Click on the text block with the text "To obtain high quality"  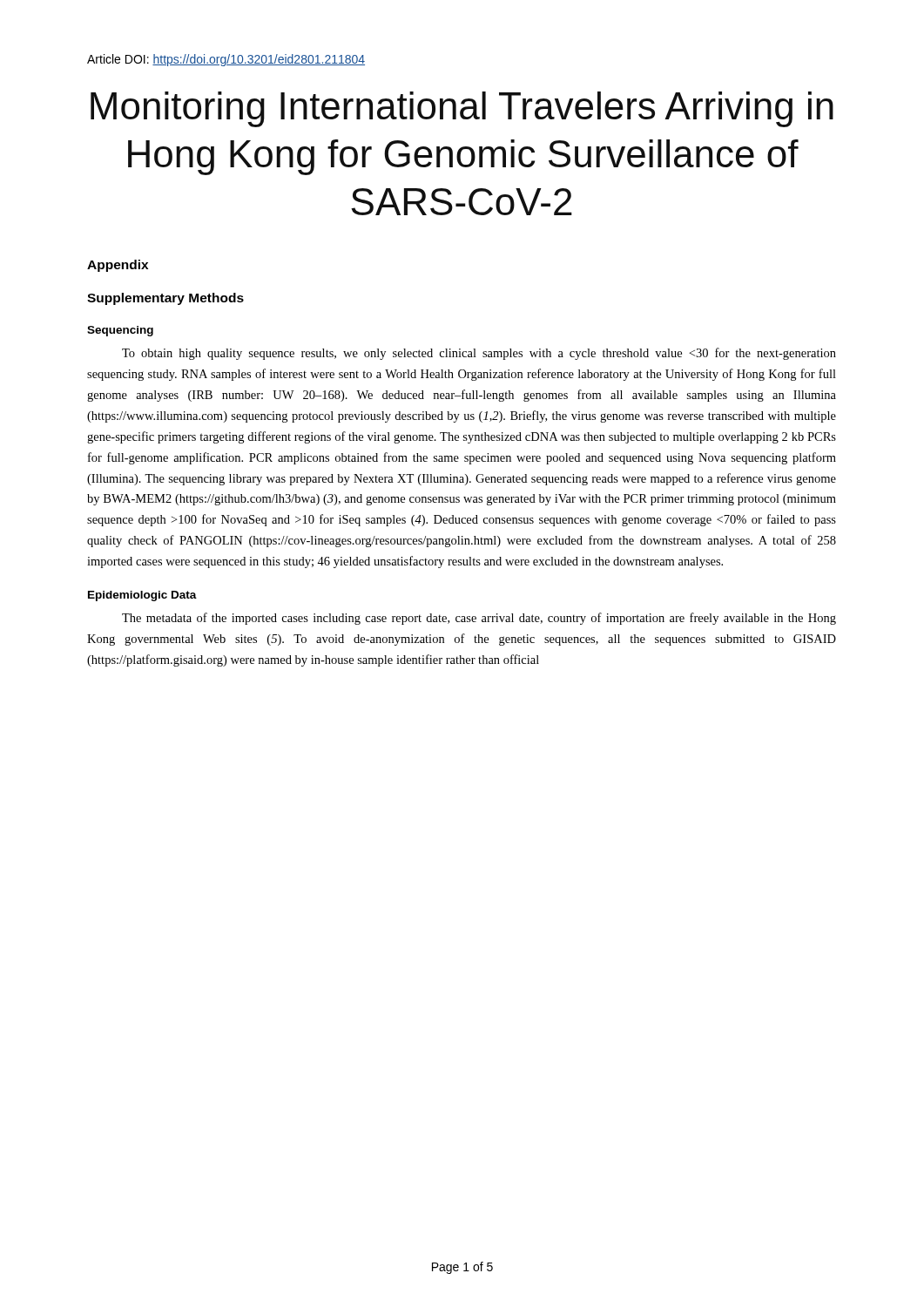point(462,456)
